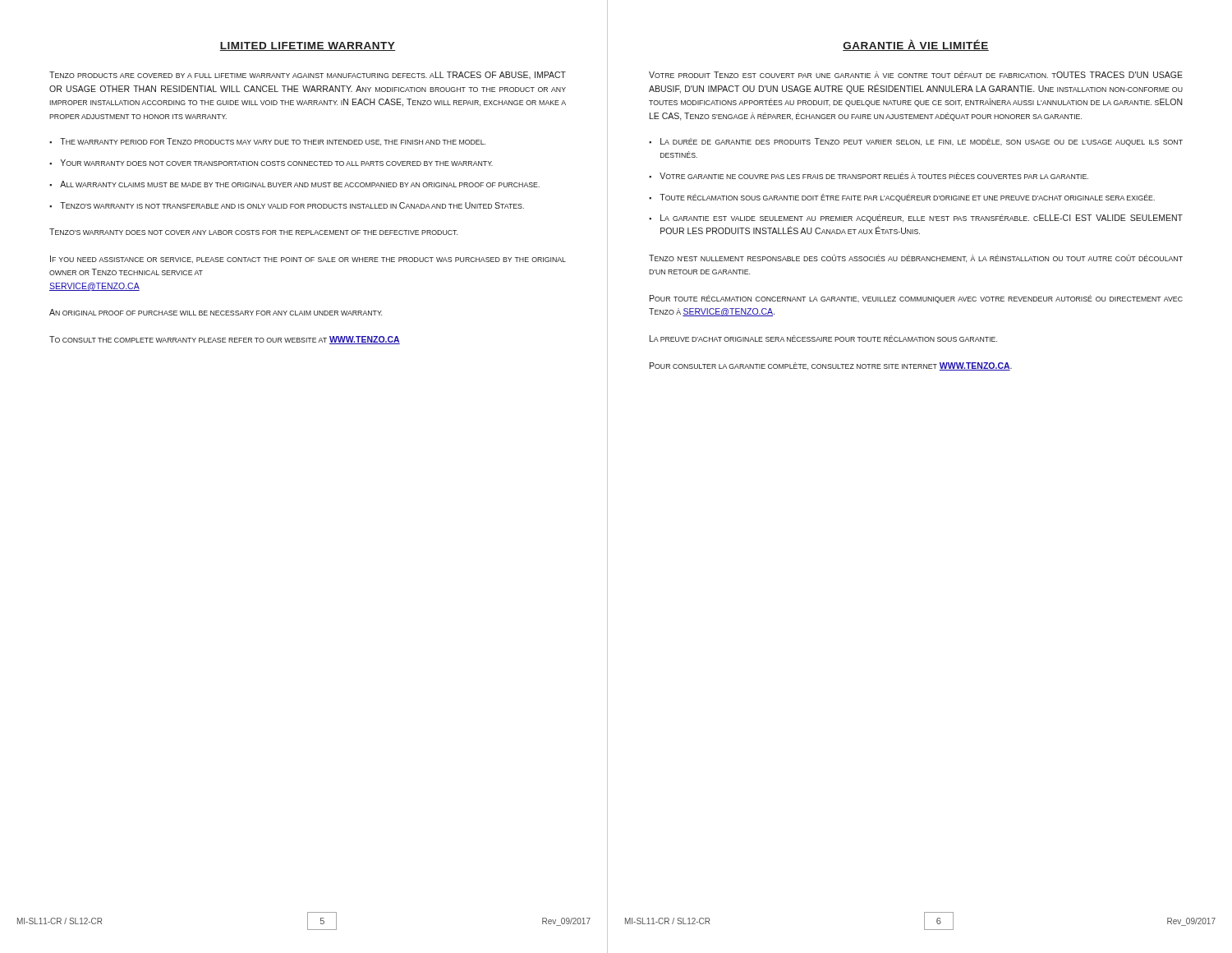The width and height of the screenshot is (1232, 953).
Task: Find the title that says "Garantie À Vie Limitée"
Action: [x=916, y=46]
